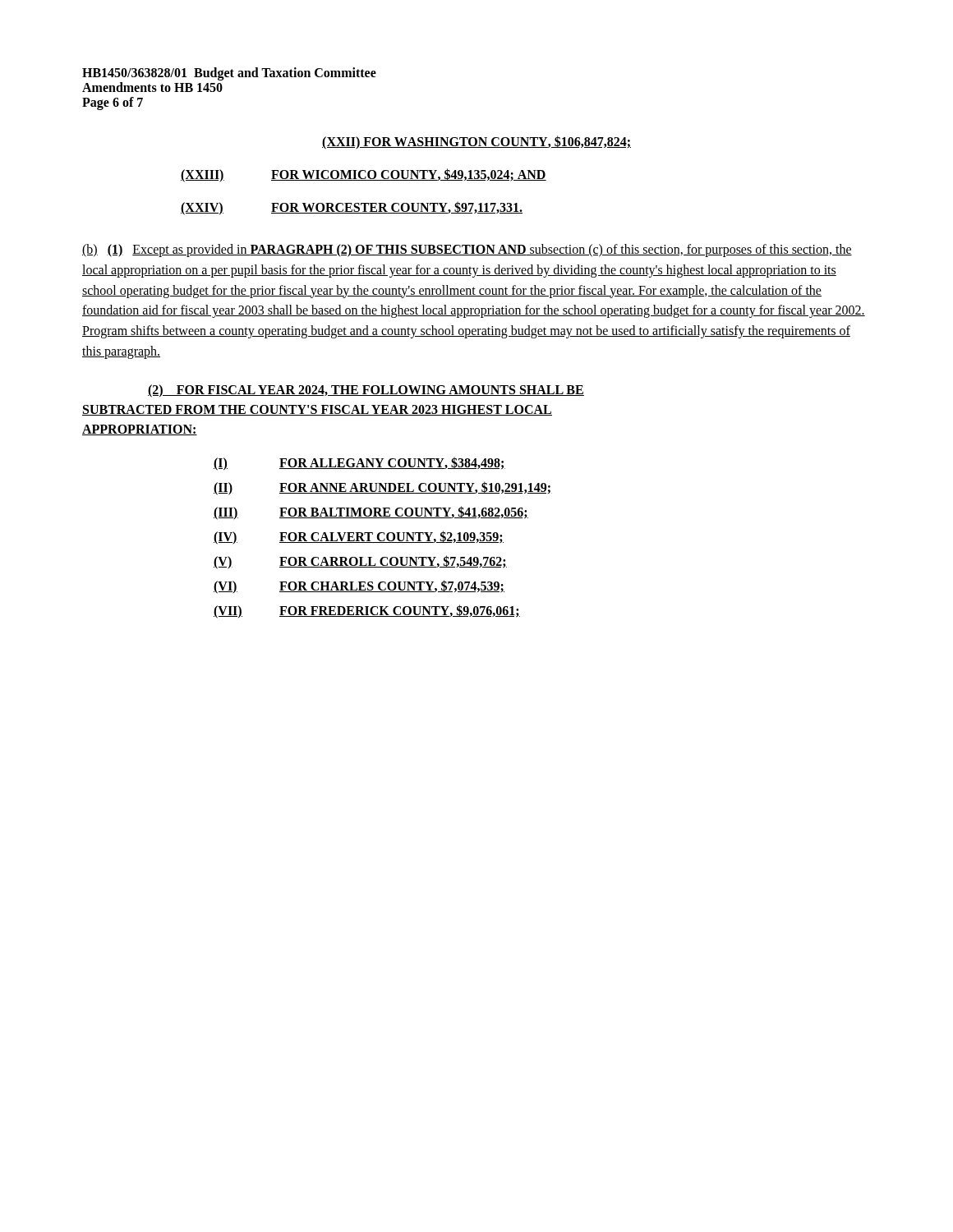Select the block starting "(I) FOR ALLEGANY COUNTY, $384,498;"
This screenshot has height=1232, width=953.
click(x=359, y=463)
